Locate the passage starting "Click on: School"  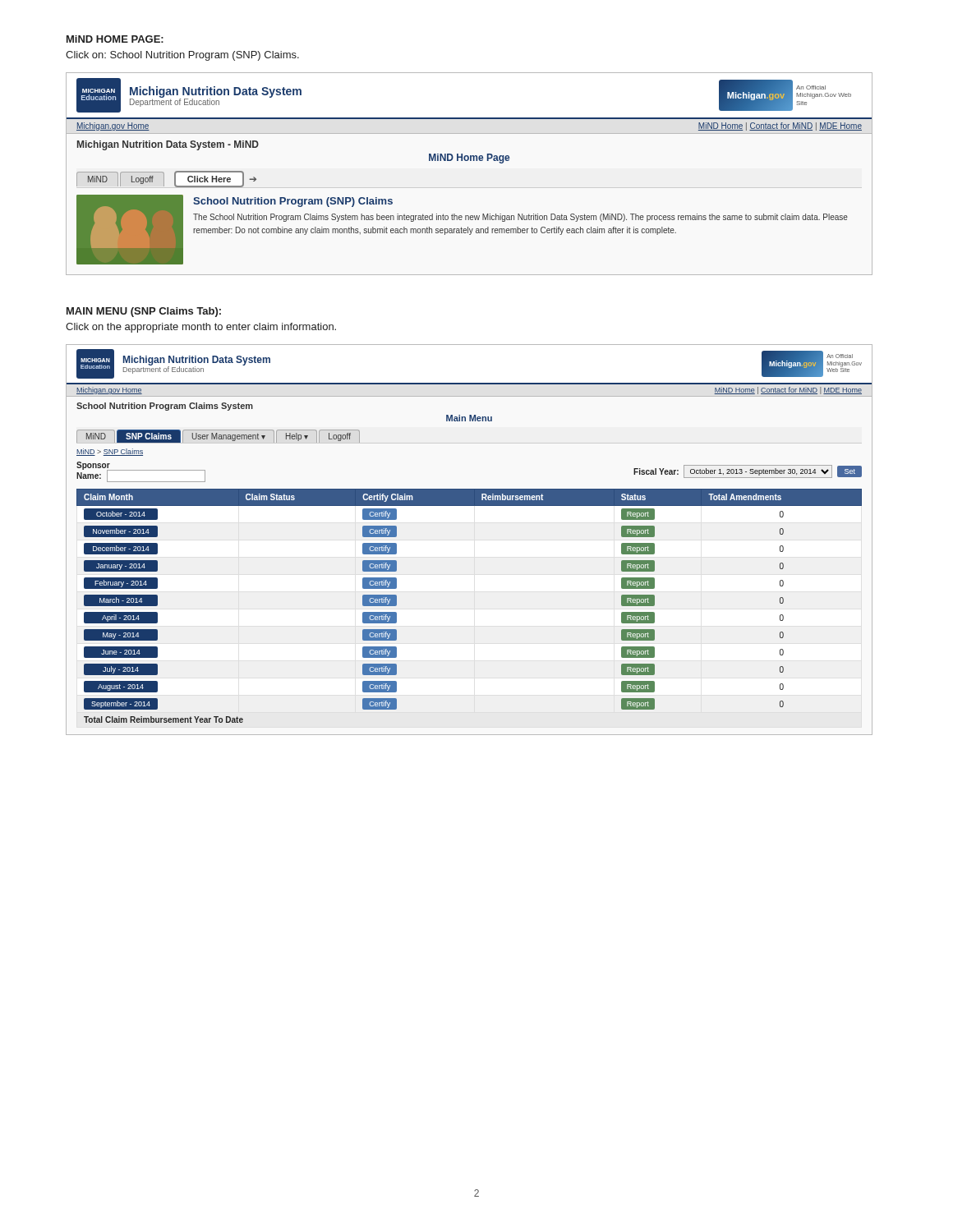point(183,55)
